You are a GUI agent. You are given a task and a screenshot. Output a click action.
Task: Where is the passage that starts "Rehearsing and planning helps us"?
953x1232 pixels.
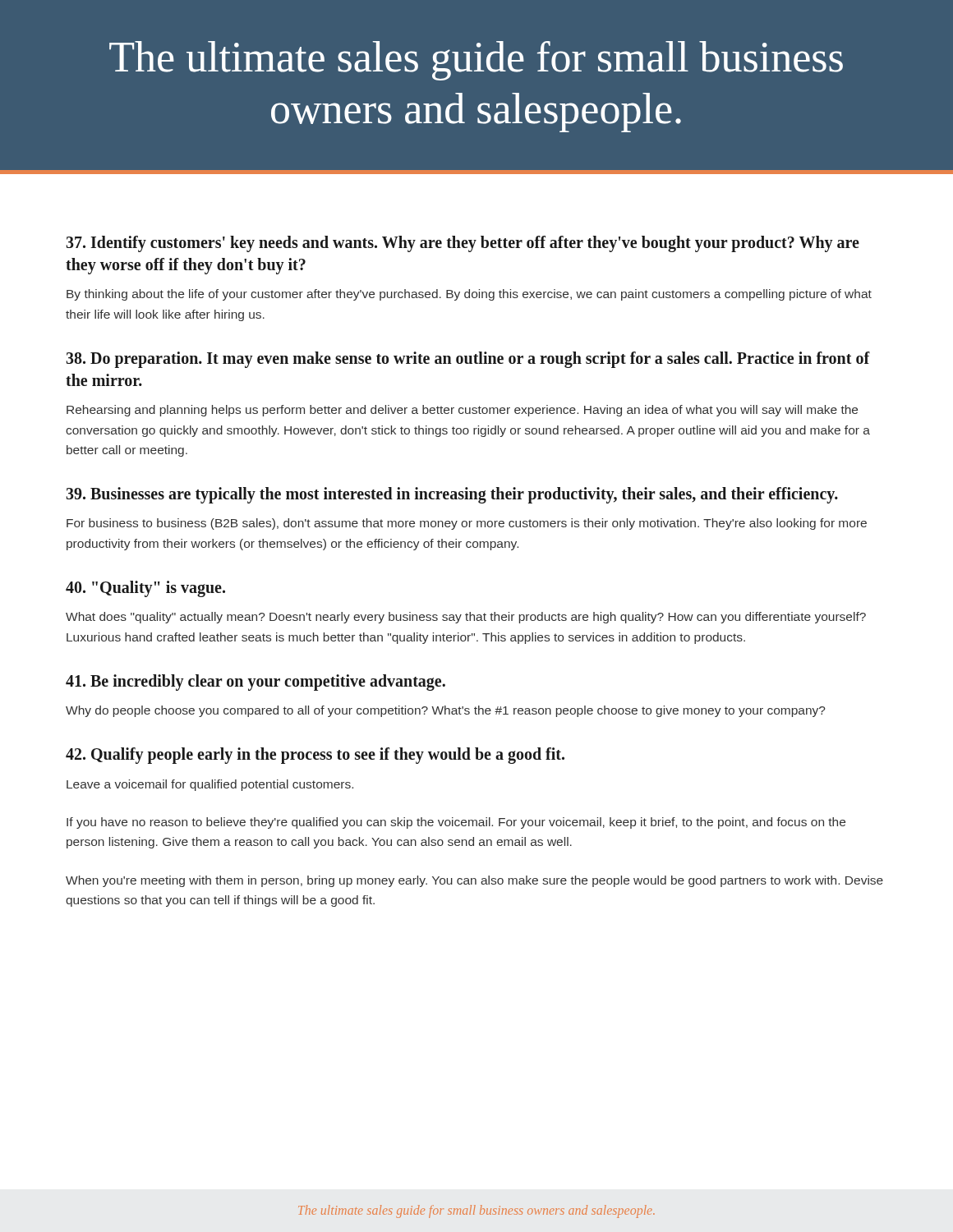pos(468,430)
